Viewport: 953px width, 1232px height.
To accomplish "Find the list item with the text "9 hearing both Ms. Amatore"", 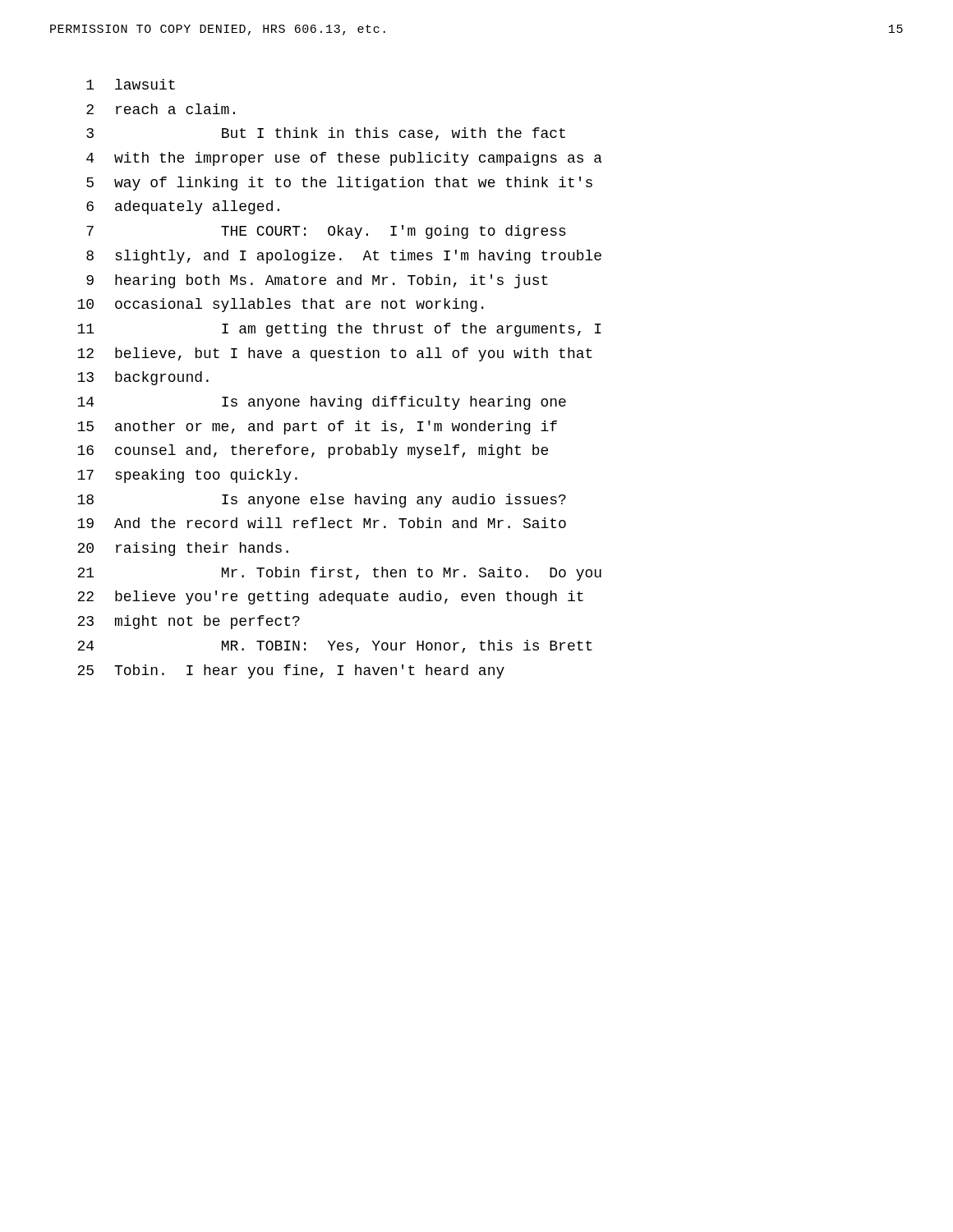I will (x=299, y=281).
